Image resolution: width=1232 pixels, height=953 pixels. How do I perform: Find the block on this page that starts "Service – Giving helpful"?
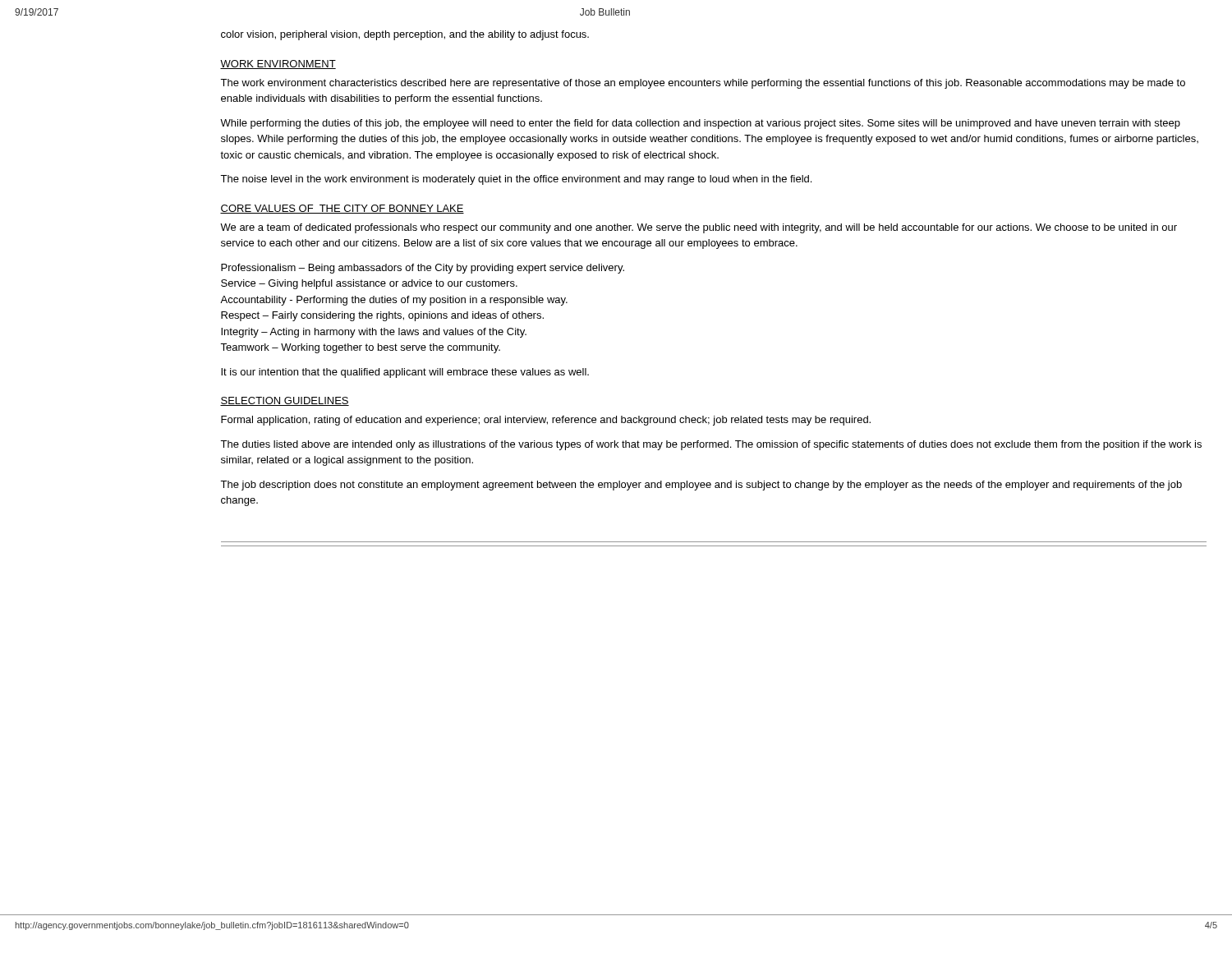pyautogui.click(x=369, y=283)
